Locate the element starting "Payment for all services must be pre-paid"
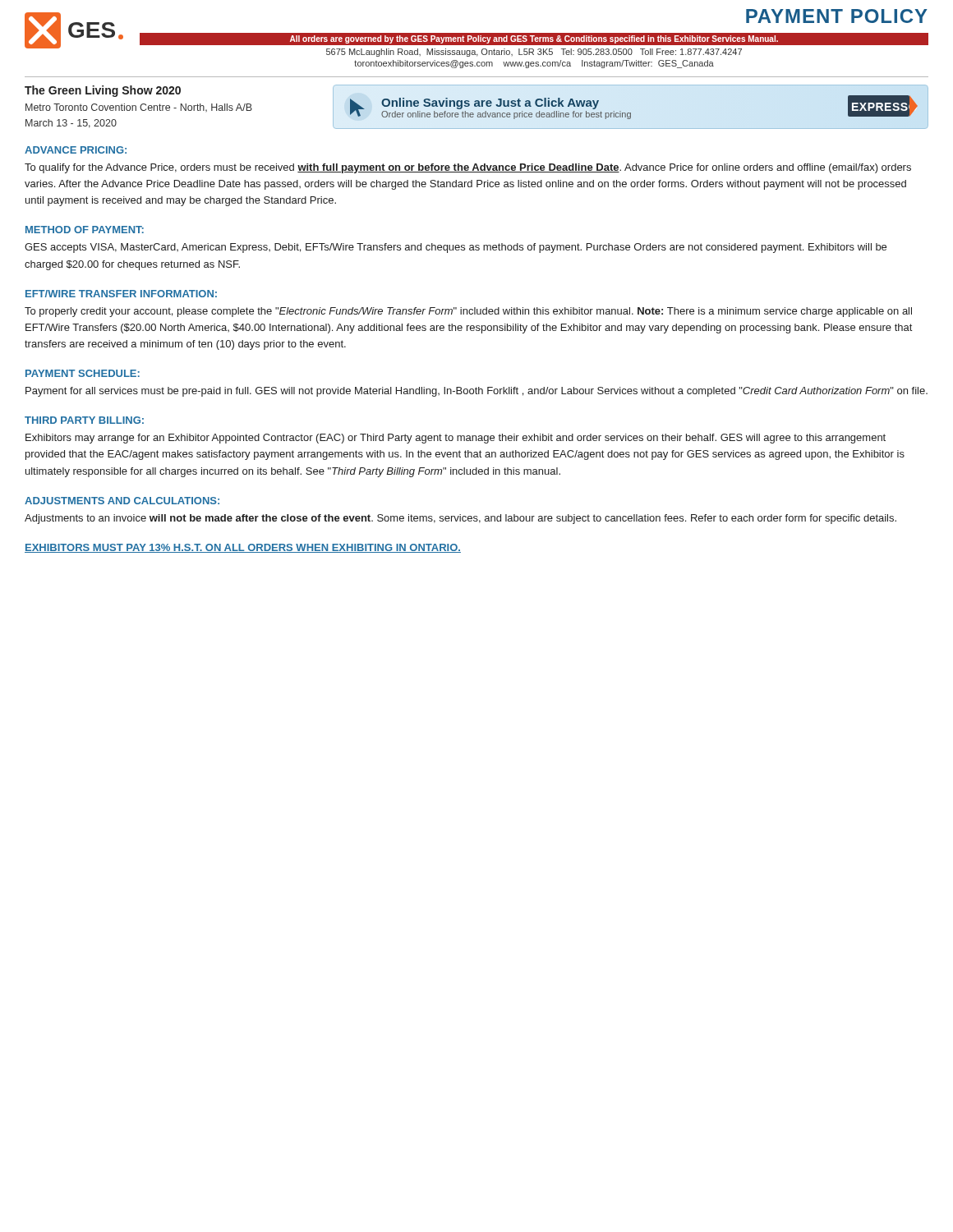Viewport: 953px width, 1232px height. [476, 391]
